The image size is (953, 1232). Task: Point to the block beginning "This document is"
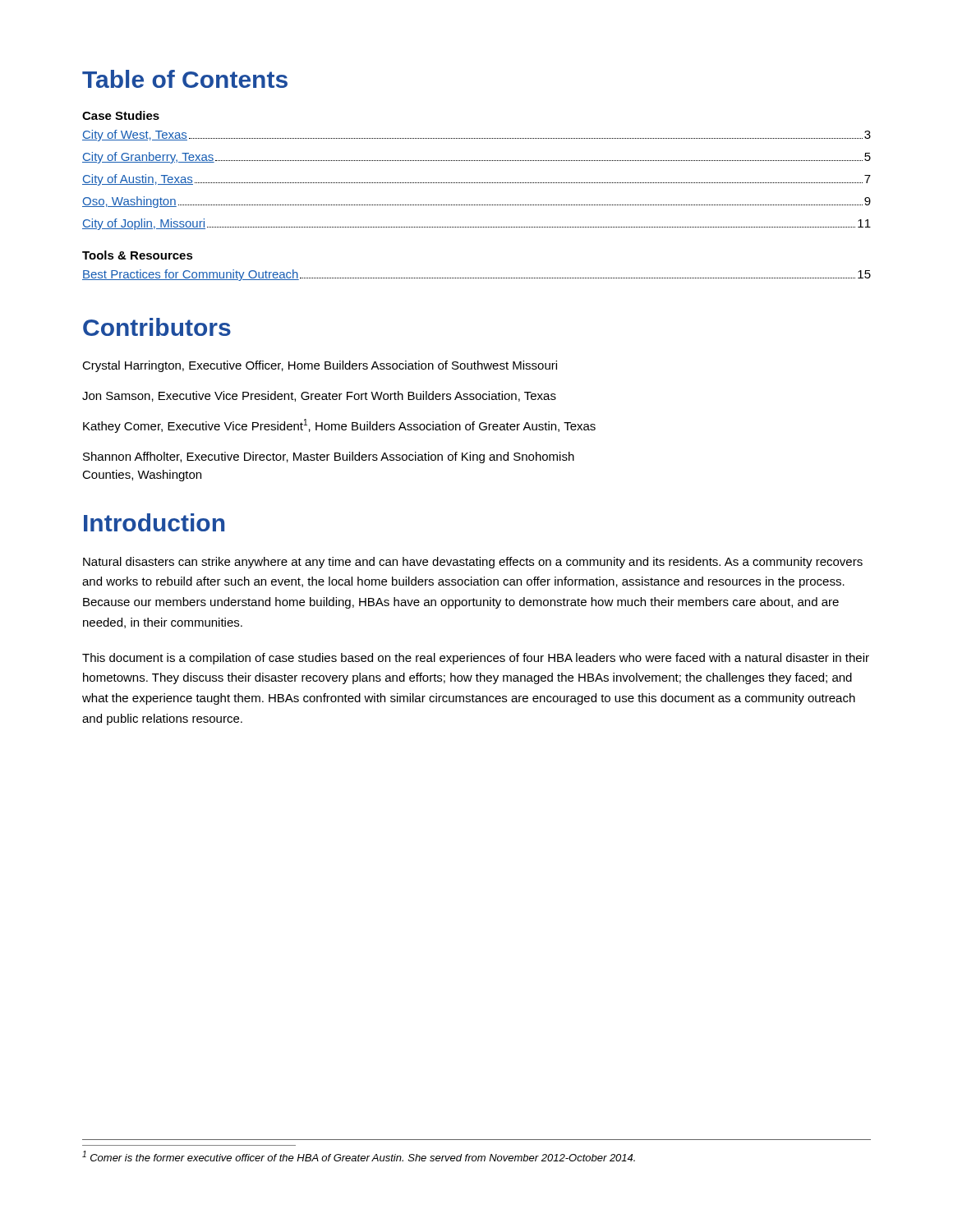(x=476, y=688)
